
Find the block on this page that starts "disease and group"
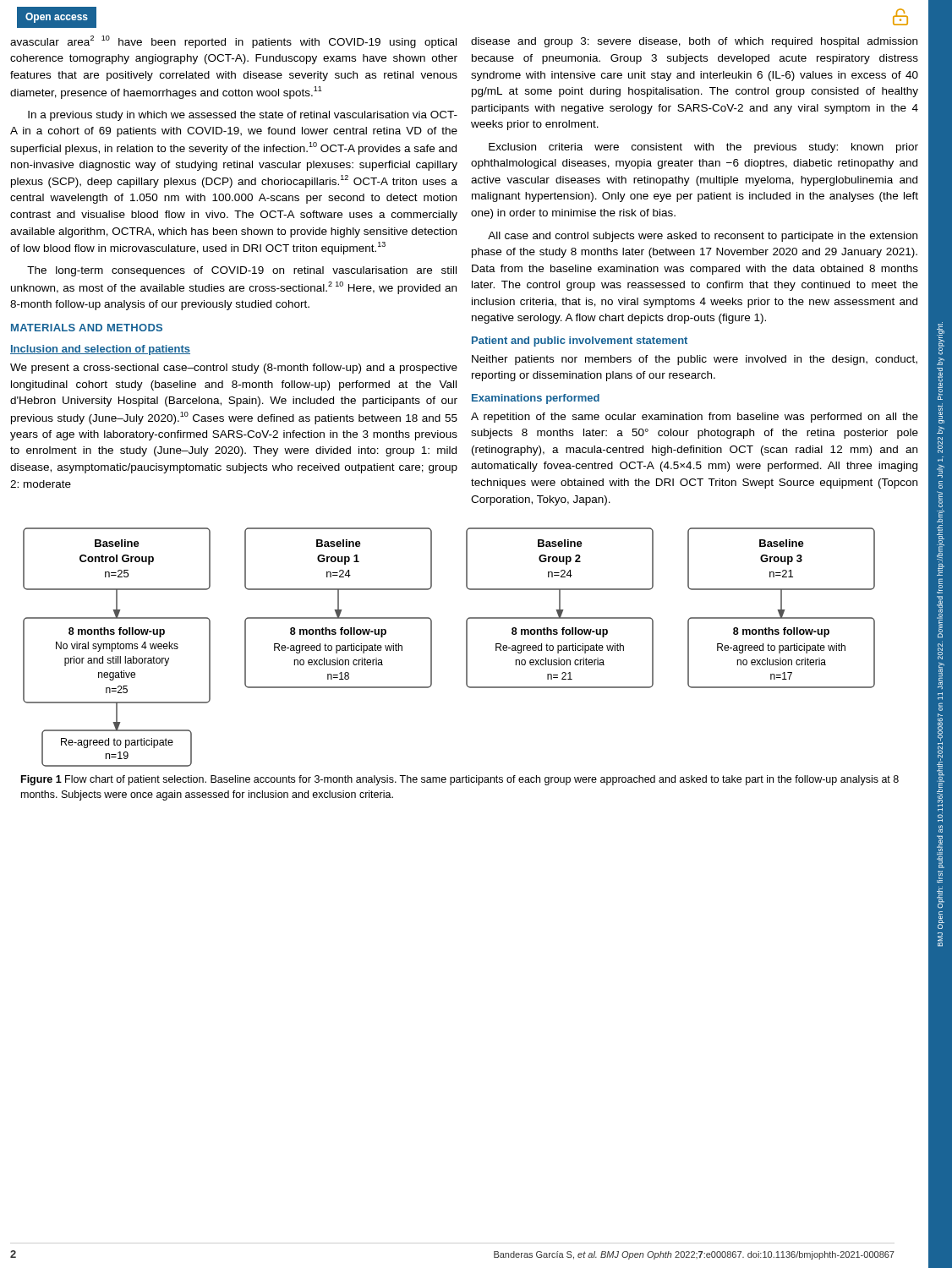[695, 180]
